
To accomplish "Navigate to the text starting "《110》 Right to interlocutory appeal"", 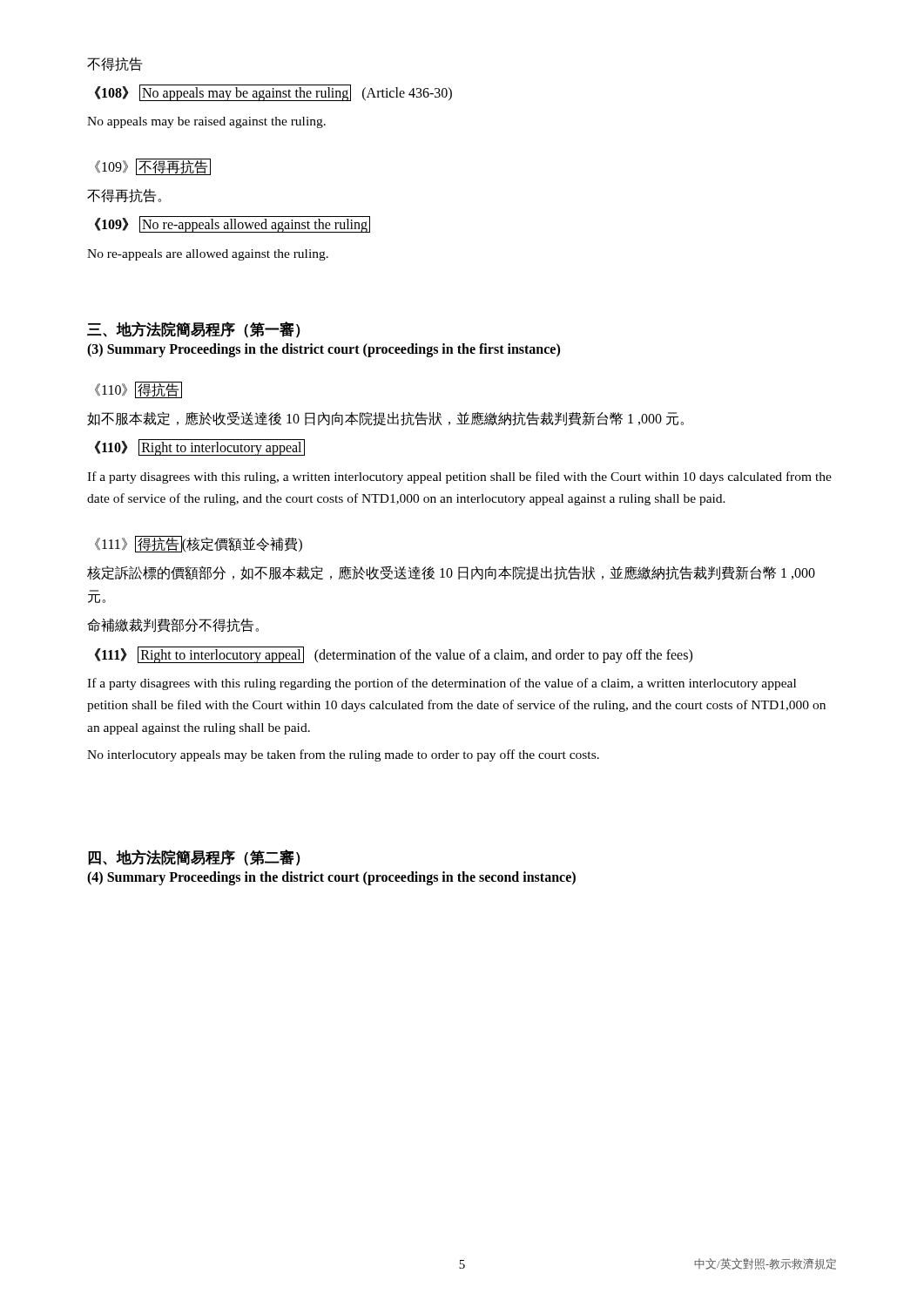I will coord(196,448).
